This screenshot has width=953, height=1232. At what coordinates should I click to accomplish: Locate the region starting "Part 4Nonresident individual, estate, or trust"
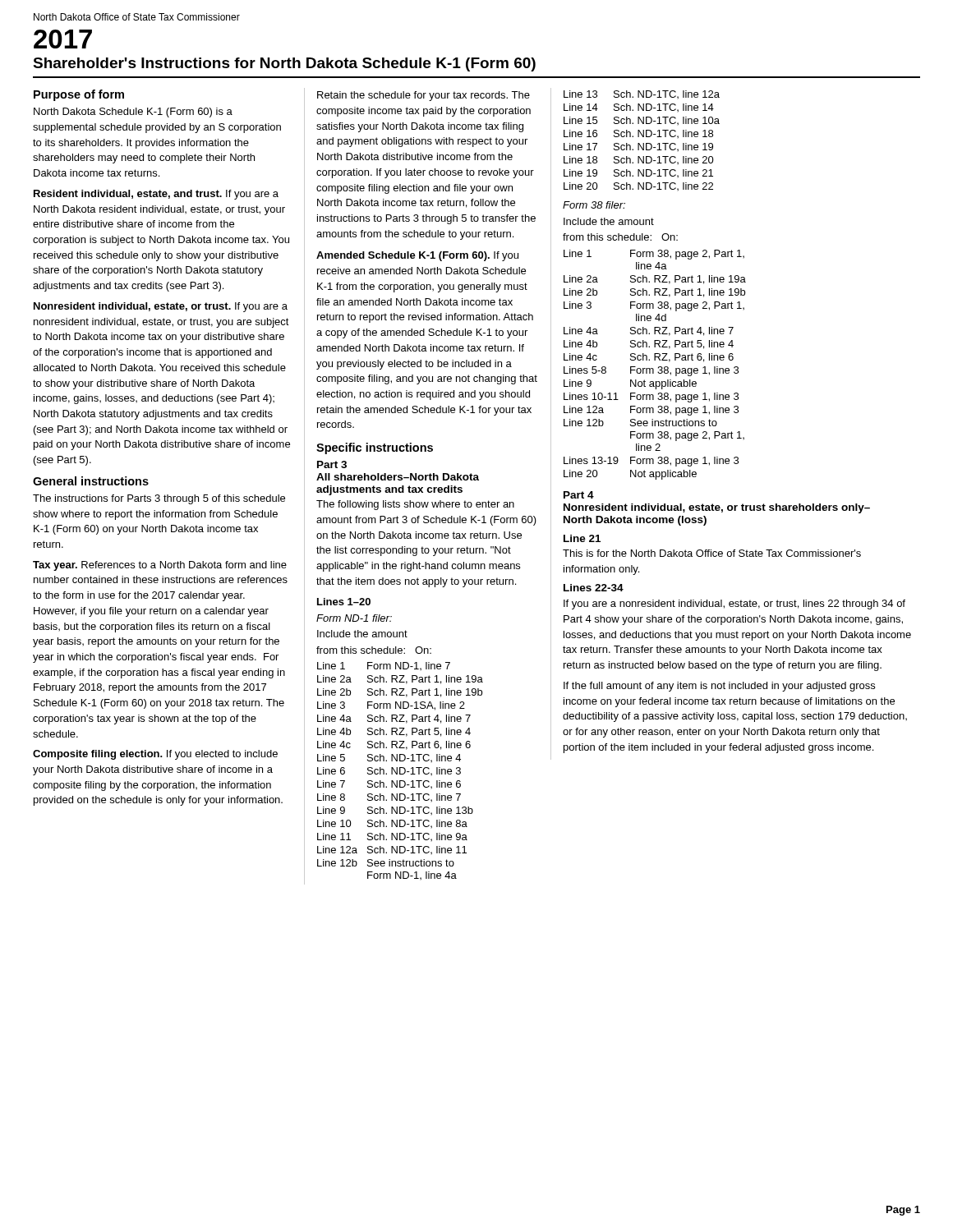(x=717, y=507)
